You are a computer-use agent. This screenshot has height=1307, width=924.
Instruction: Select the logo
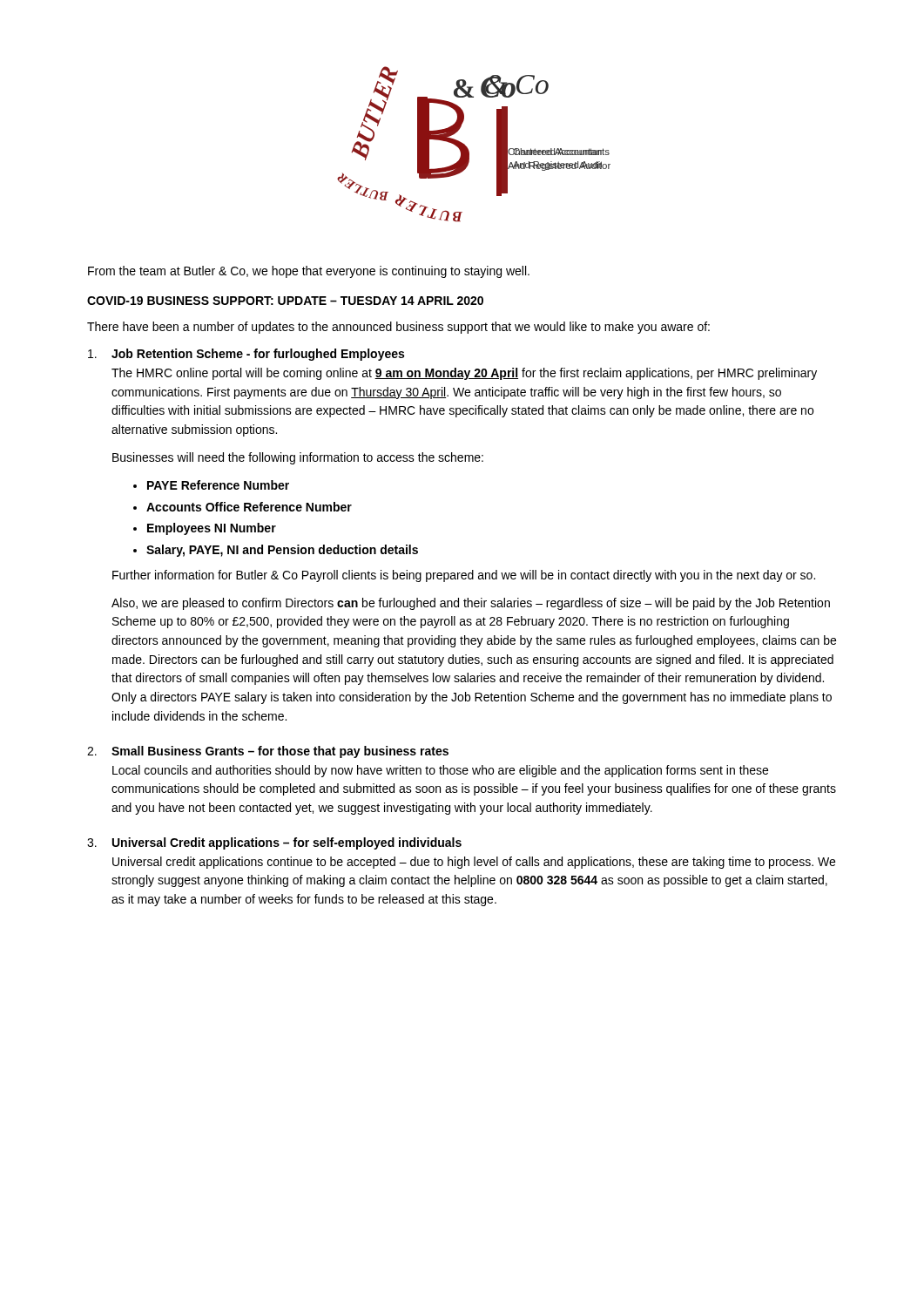(462, 145)
